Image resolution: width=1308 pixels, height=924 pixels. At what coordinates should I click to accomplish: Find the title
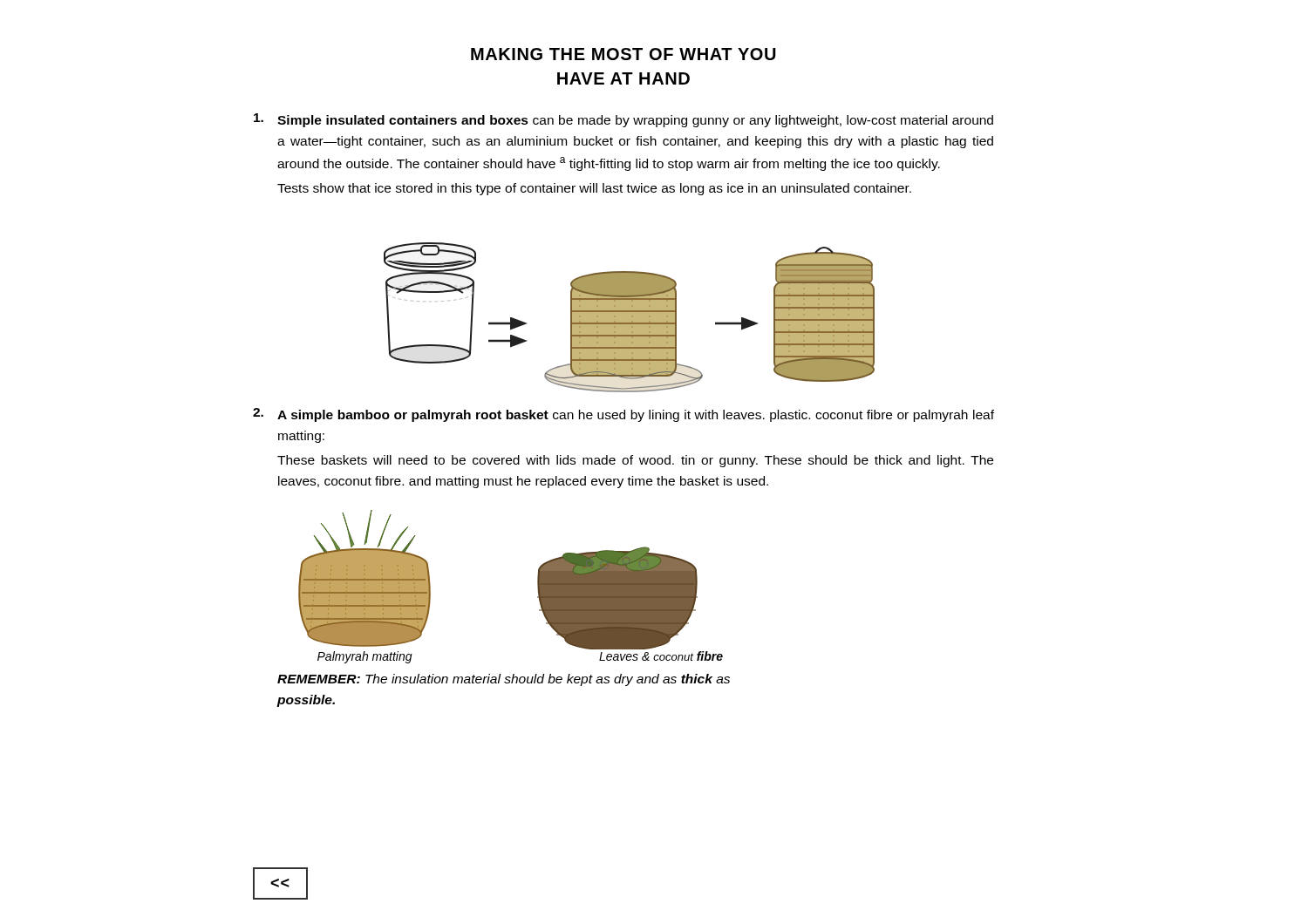point(623,66)
